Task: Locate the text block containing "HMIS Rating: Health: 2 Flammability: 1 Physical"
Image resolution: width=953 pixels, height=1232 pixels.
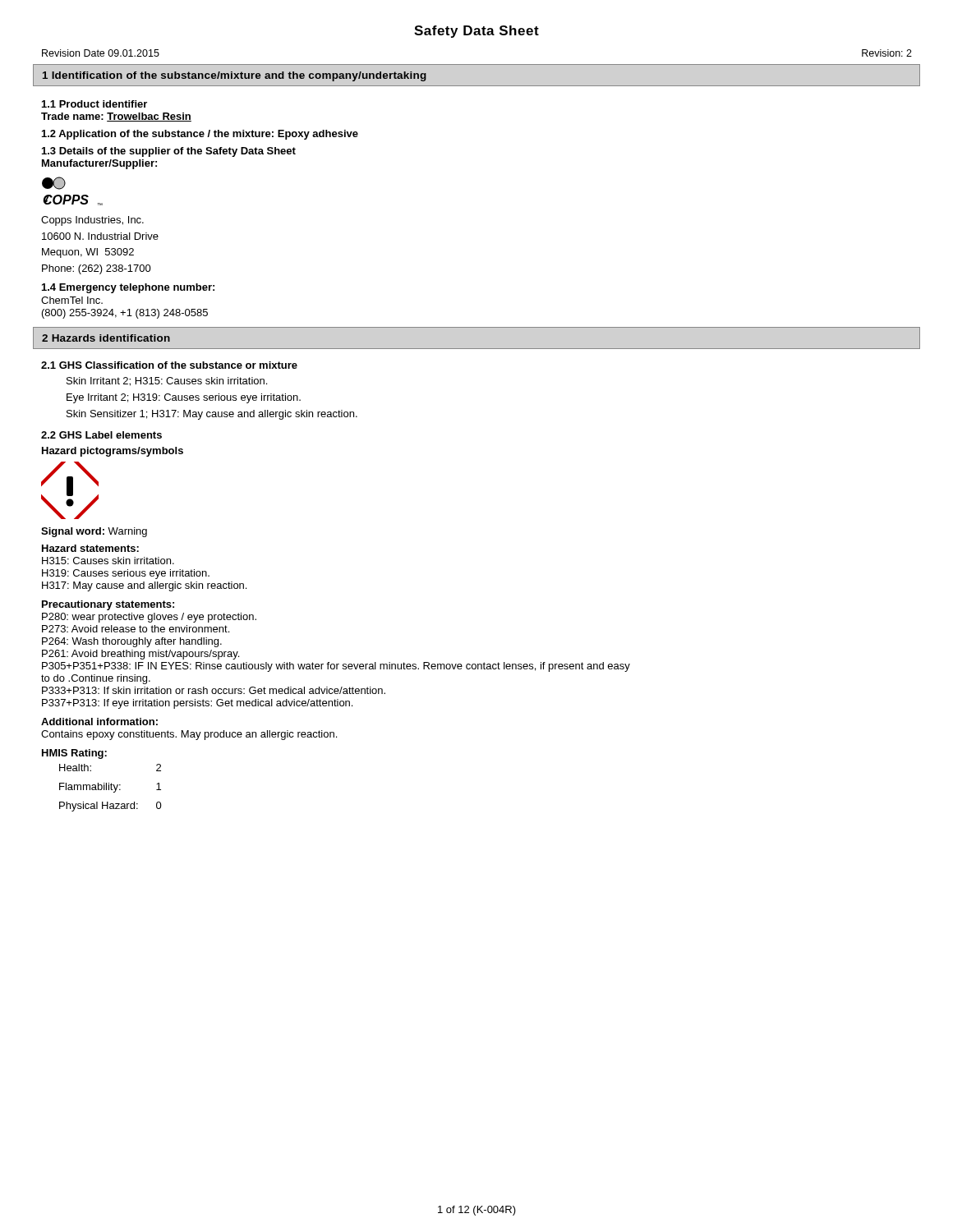Action: [102, 781]
